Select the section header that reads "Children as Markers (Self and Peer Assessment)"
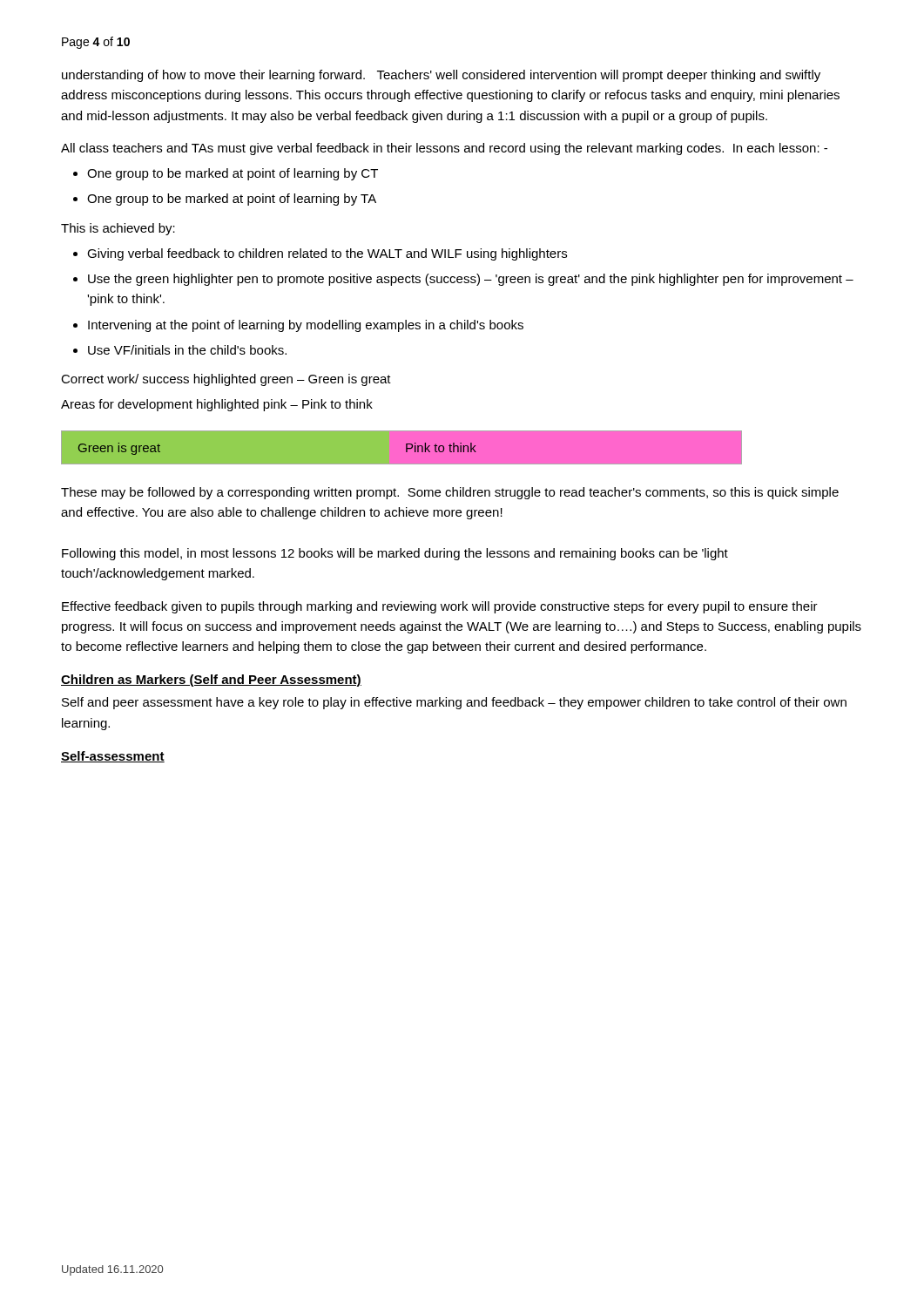This screenshot has width=924, height=1307. pos(211,679)
